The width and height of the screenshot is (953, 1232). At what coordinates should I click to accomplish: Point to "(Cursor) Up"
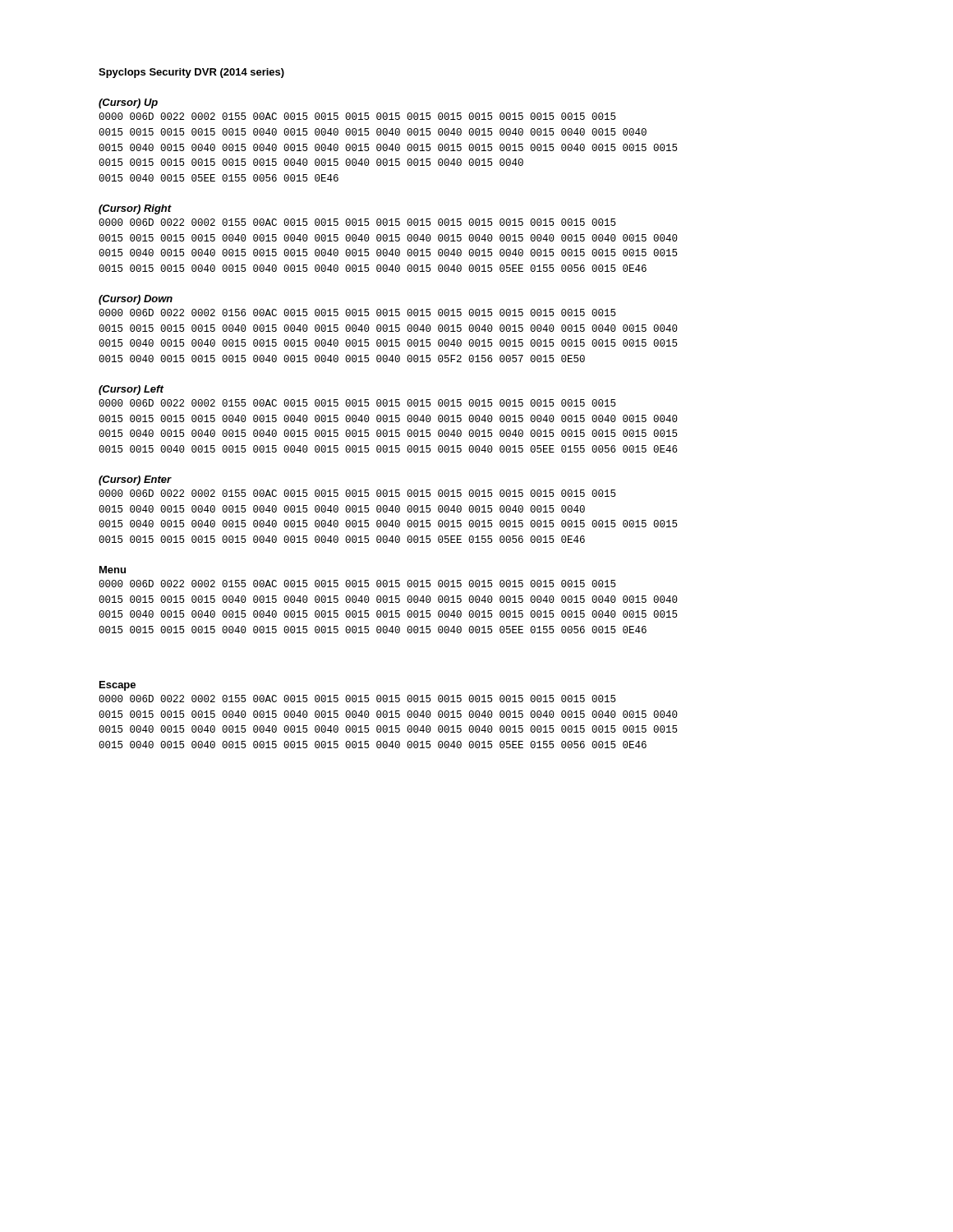click(128, 102)
